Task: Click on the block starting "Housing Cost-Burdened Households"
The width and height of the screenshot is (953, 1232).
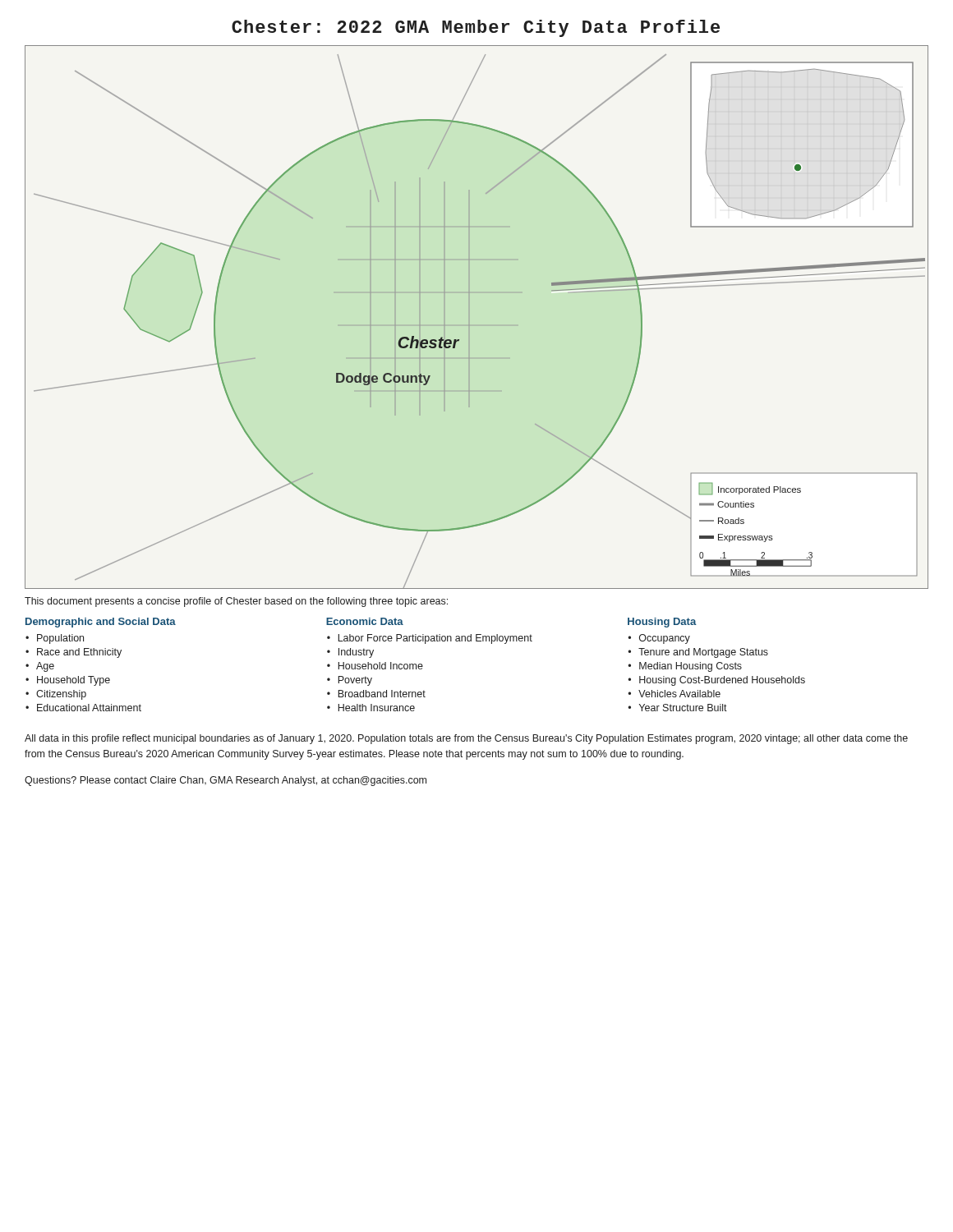Action: pyautogui.click(x=722, y=680)
